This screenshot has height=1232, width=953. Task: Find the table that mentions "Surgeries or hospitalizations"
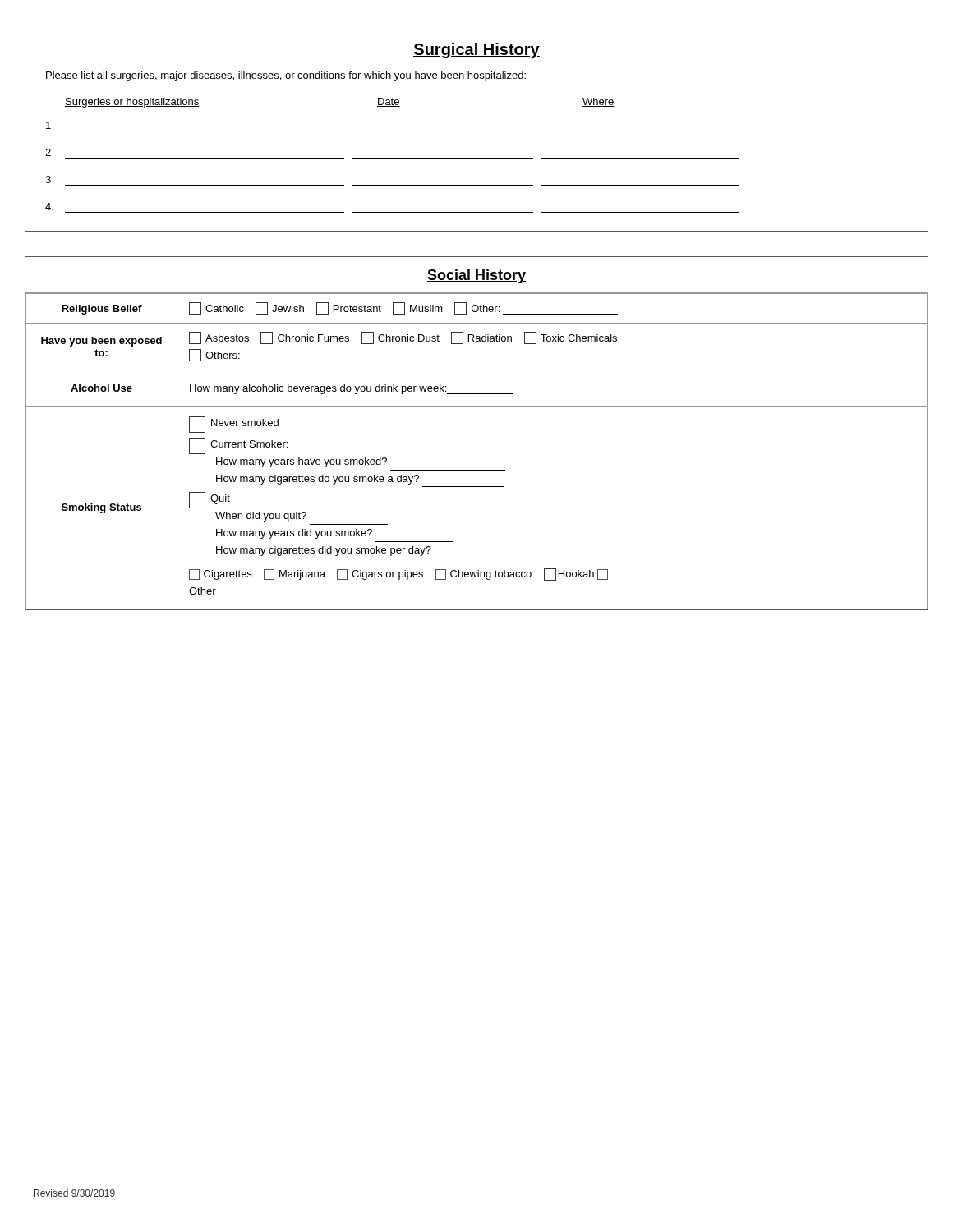coord(476,154)
